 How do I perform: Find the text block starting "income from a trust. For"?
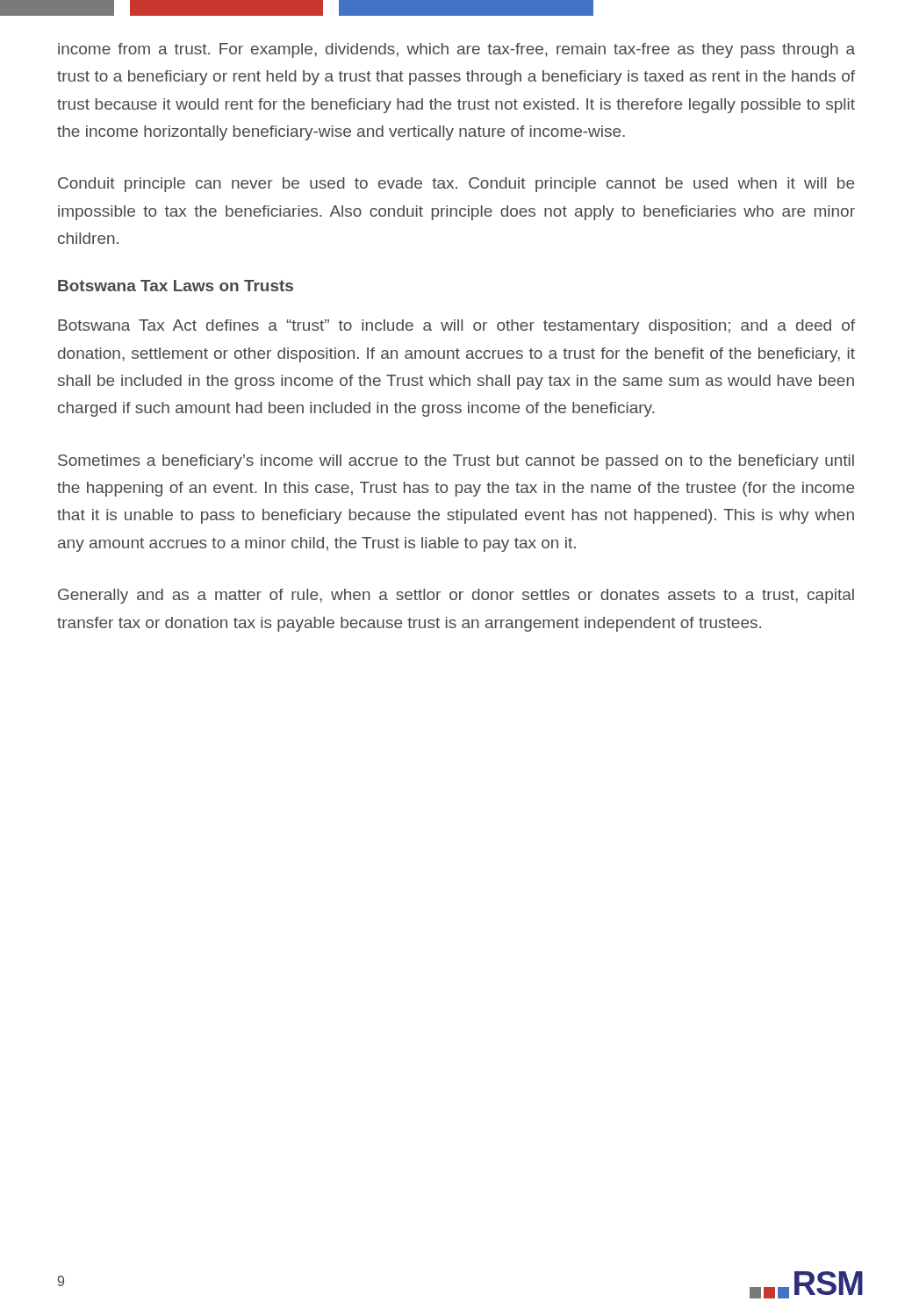[x=456, y=90]
